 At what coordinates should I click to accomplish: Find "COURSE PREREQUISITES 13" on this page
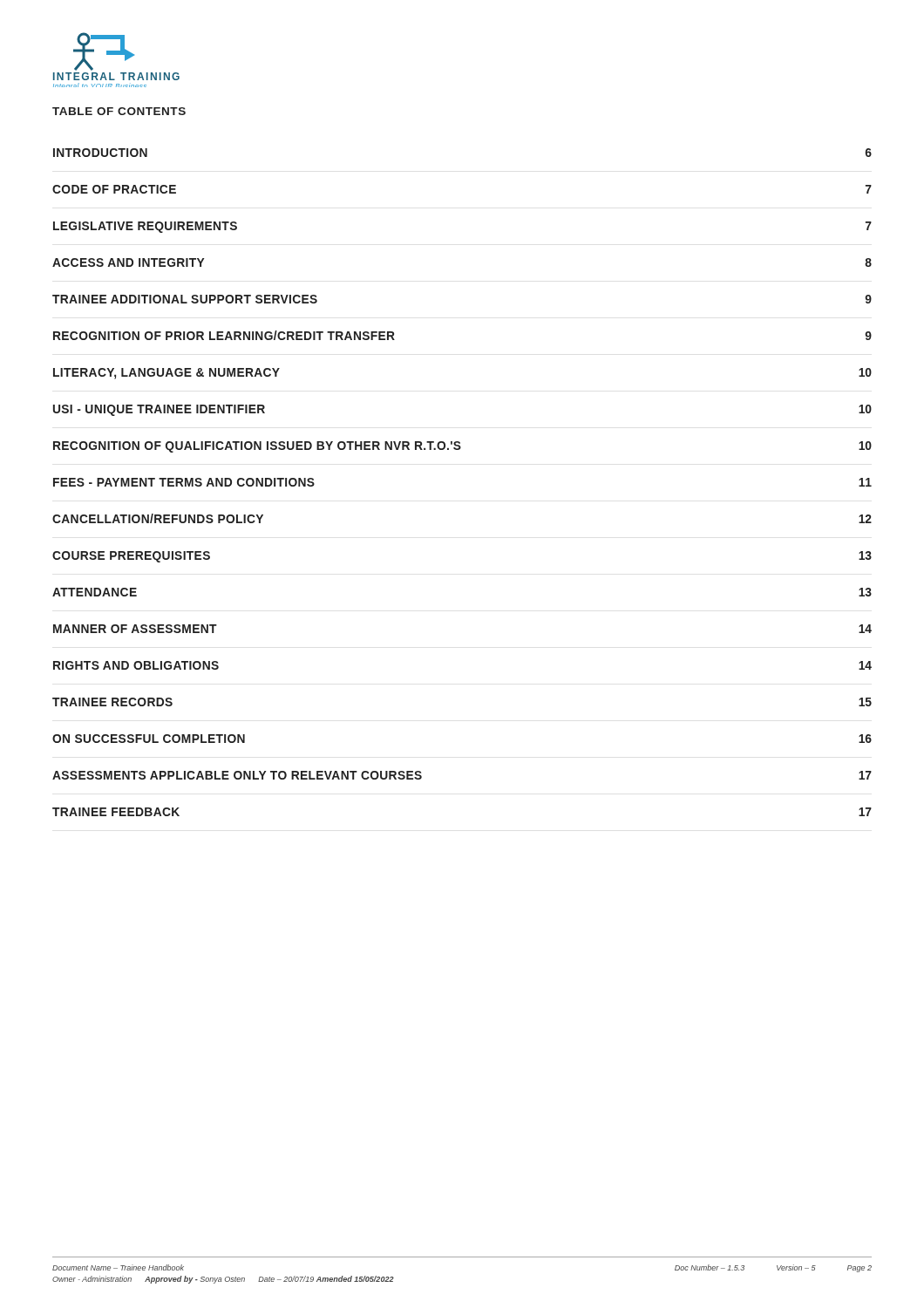(x=130, y=556)
